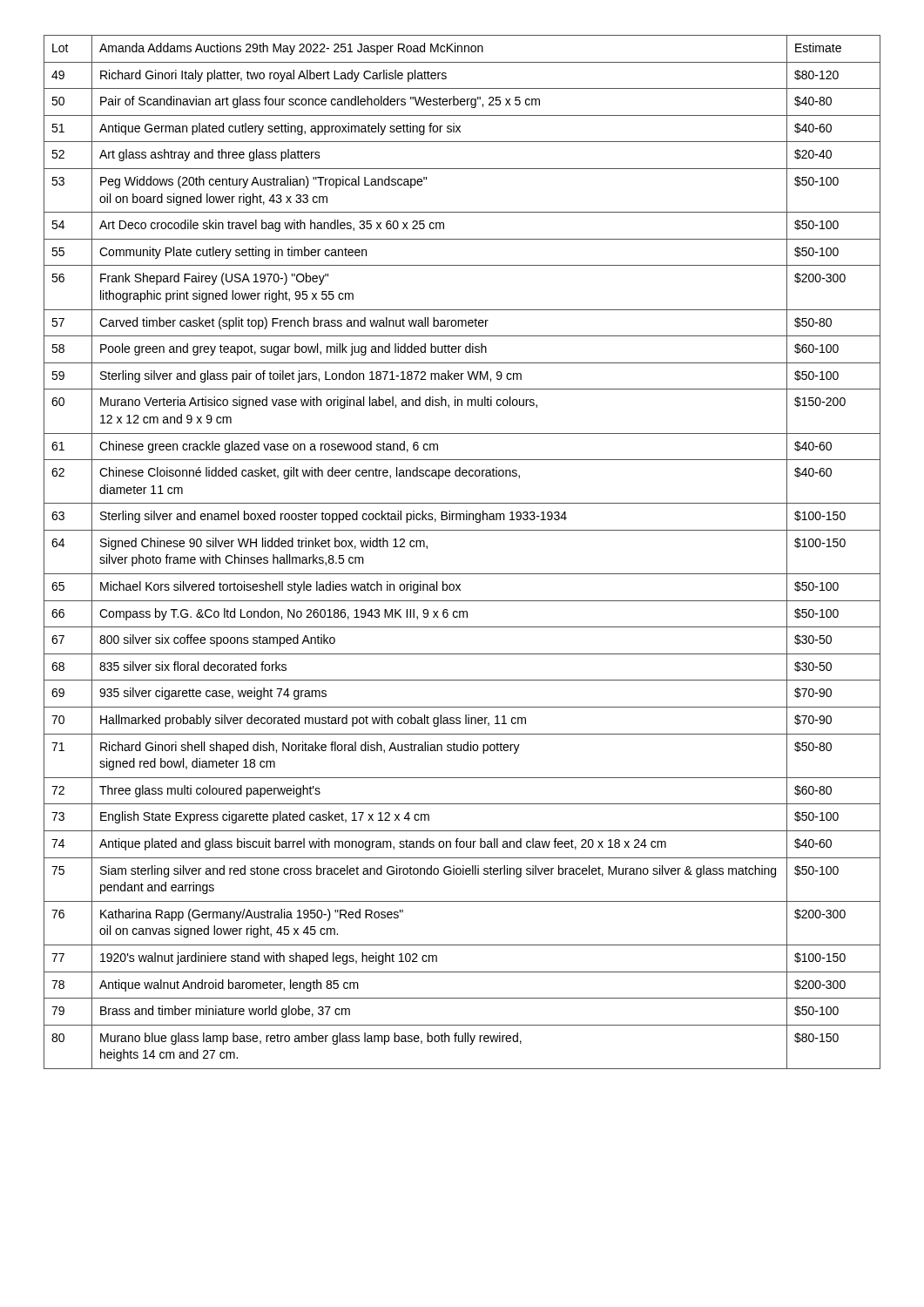Locate a table
924x1307 pixels.
point(462,552)
